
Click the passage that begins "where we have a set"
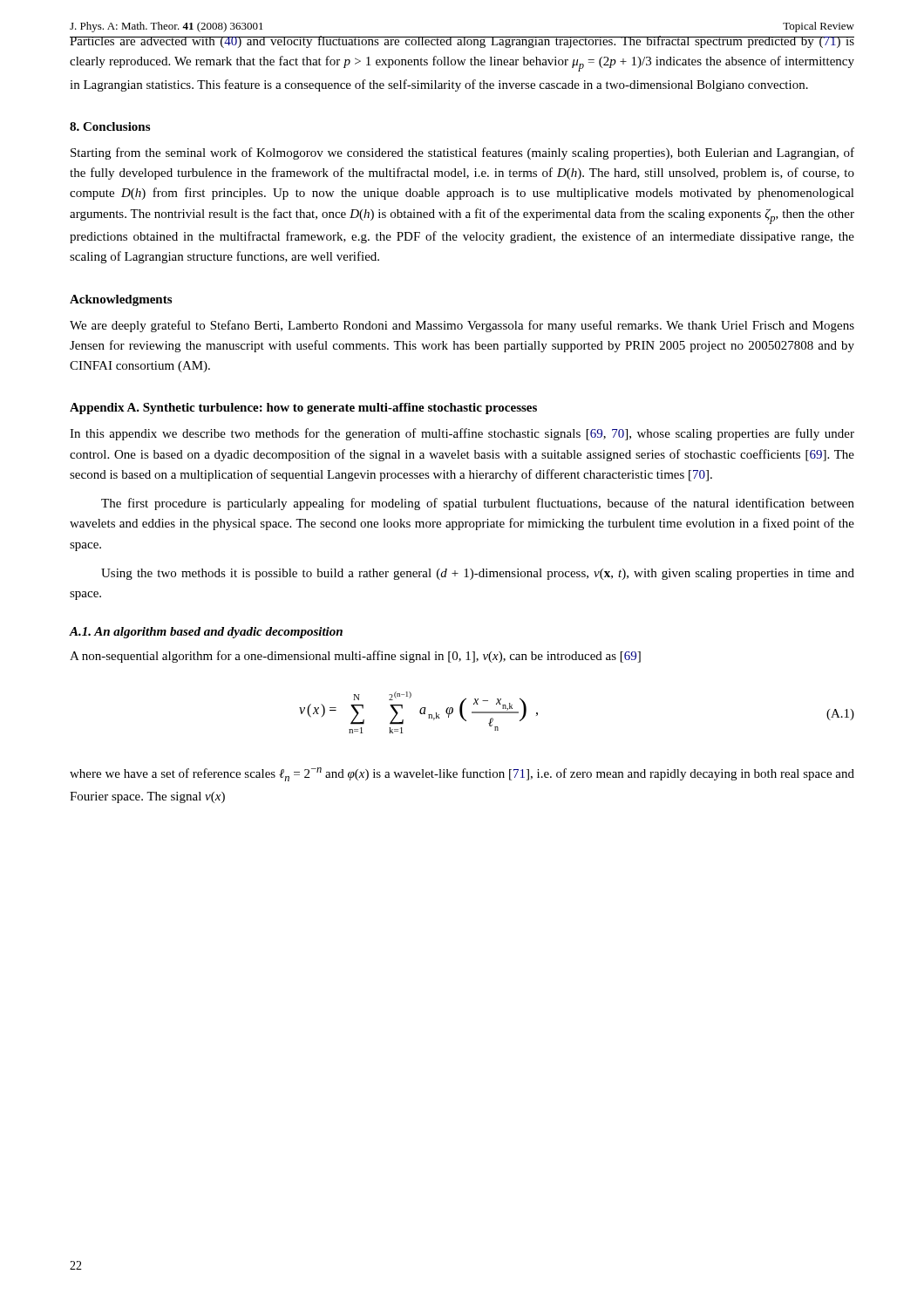pos(462,784)
